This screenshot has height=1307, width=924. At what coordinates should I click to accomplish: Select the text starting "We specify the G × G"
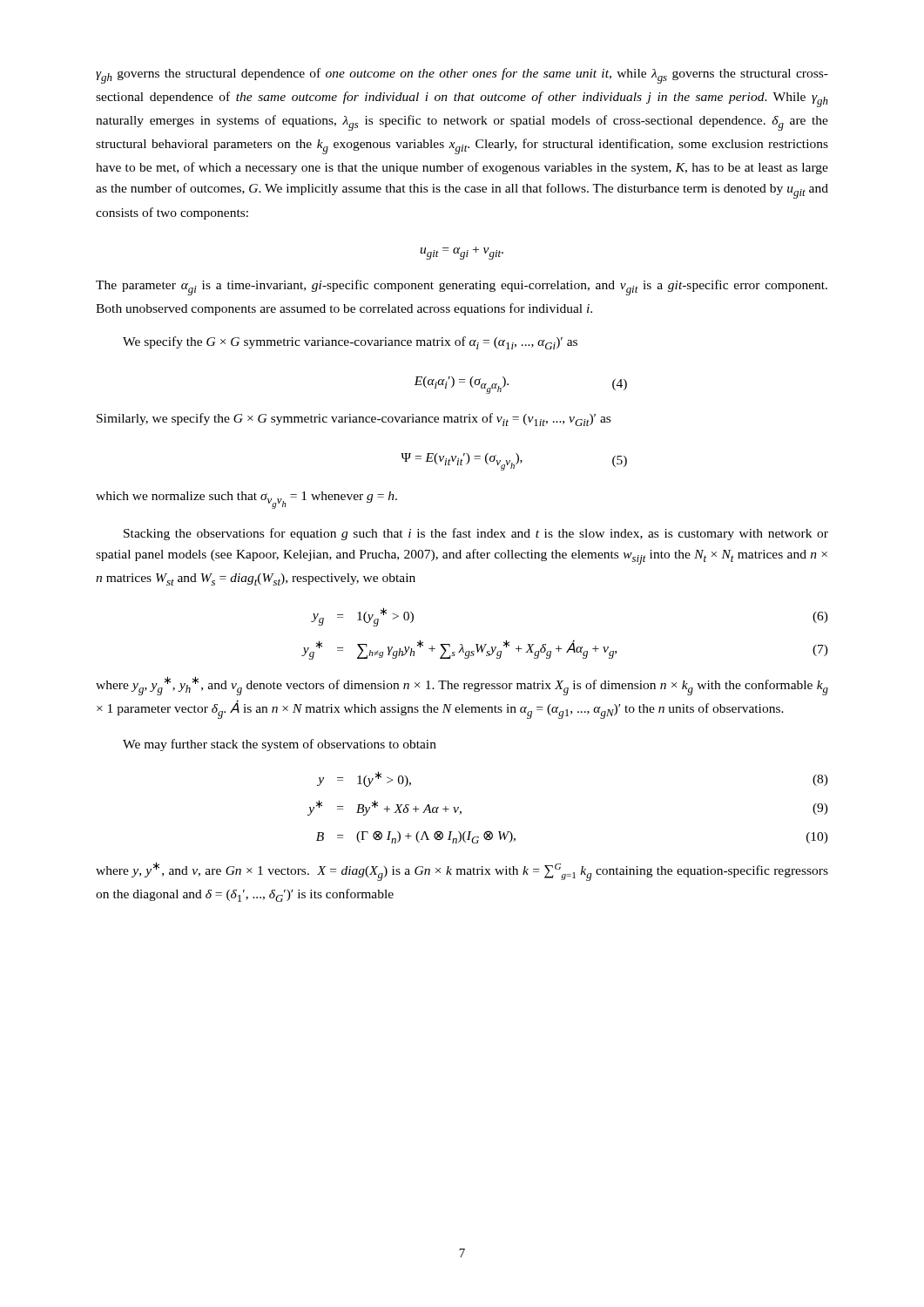coord(350,343)
